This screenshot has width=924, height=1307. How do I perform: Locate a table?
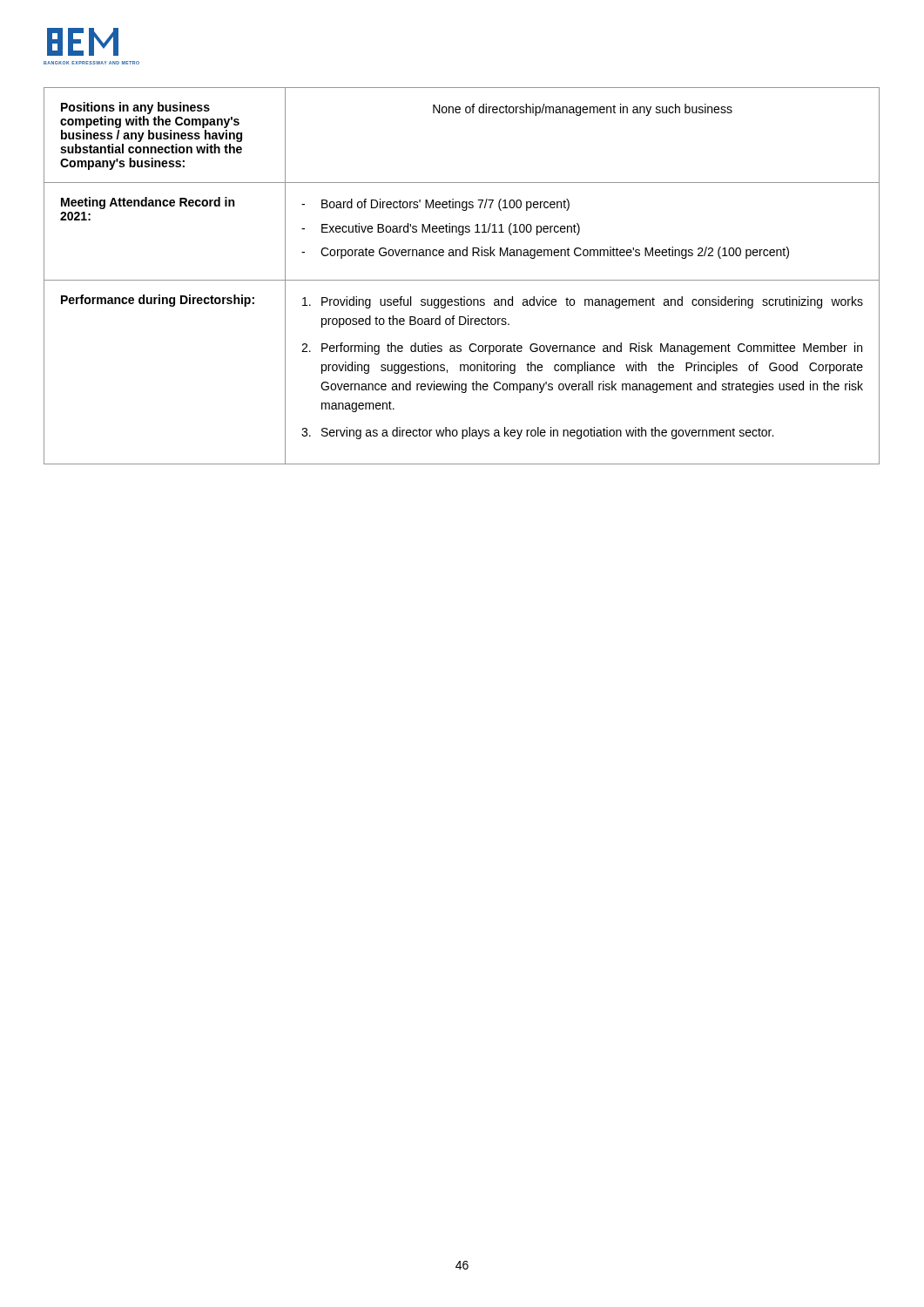click(x=462, y=276)
